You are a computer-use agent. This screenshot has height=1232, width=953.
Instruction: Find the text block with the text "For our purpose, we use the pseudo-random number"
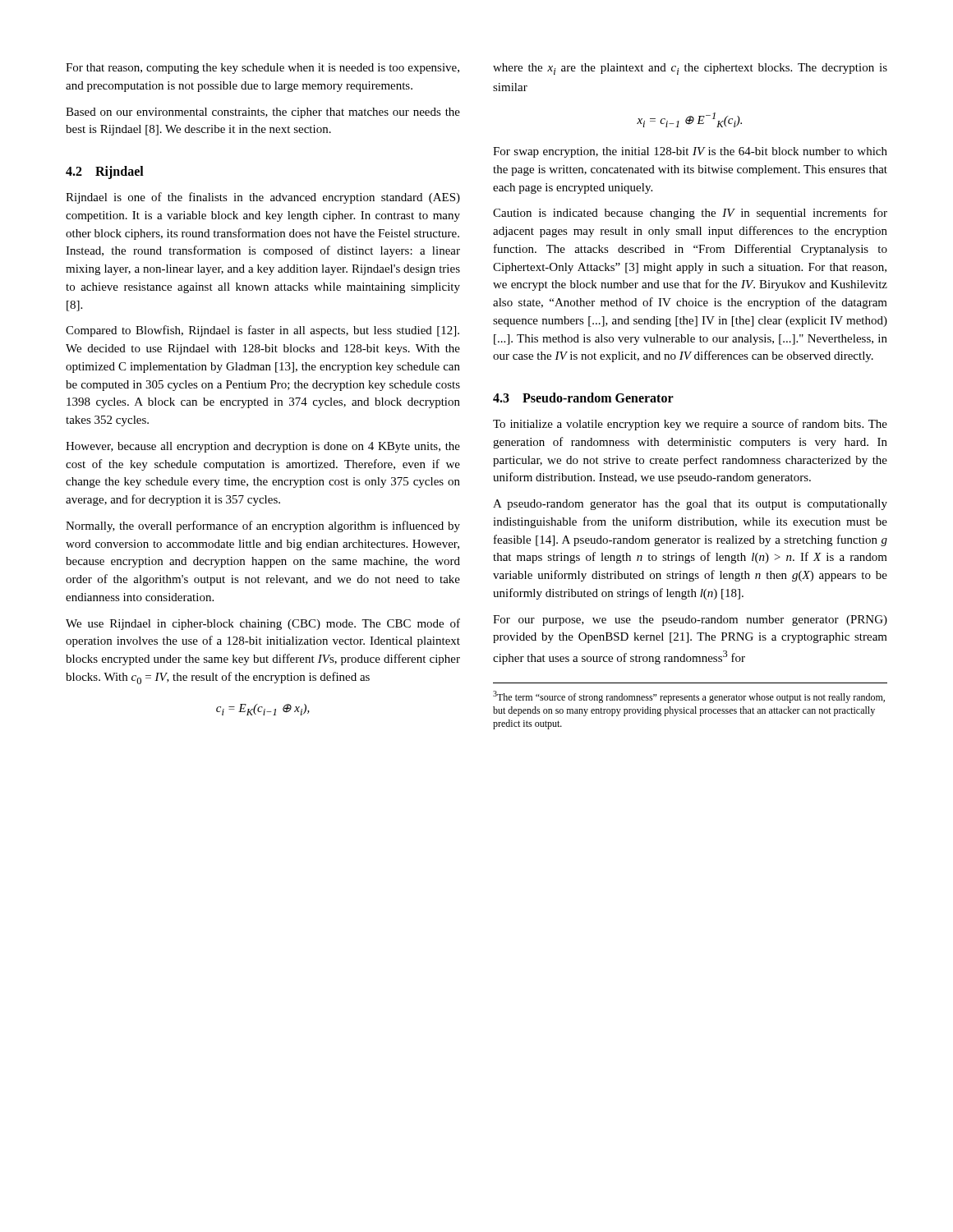click(690, 639)
